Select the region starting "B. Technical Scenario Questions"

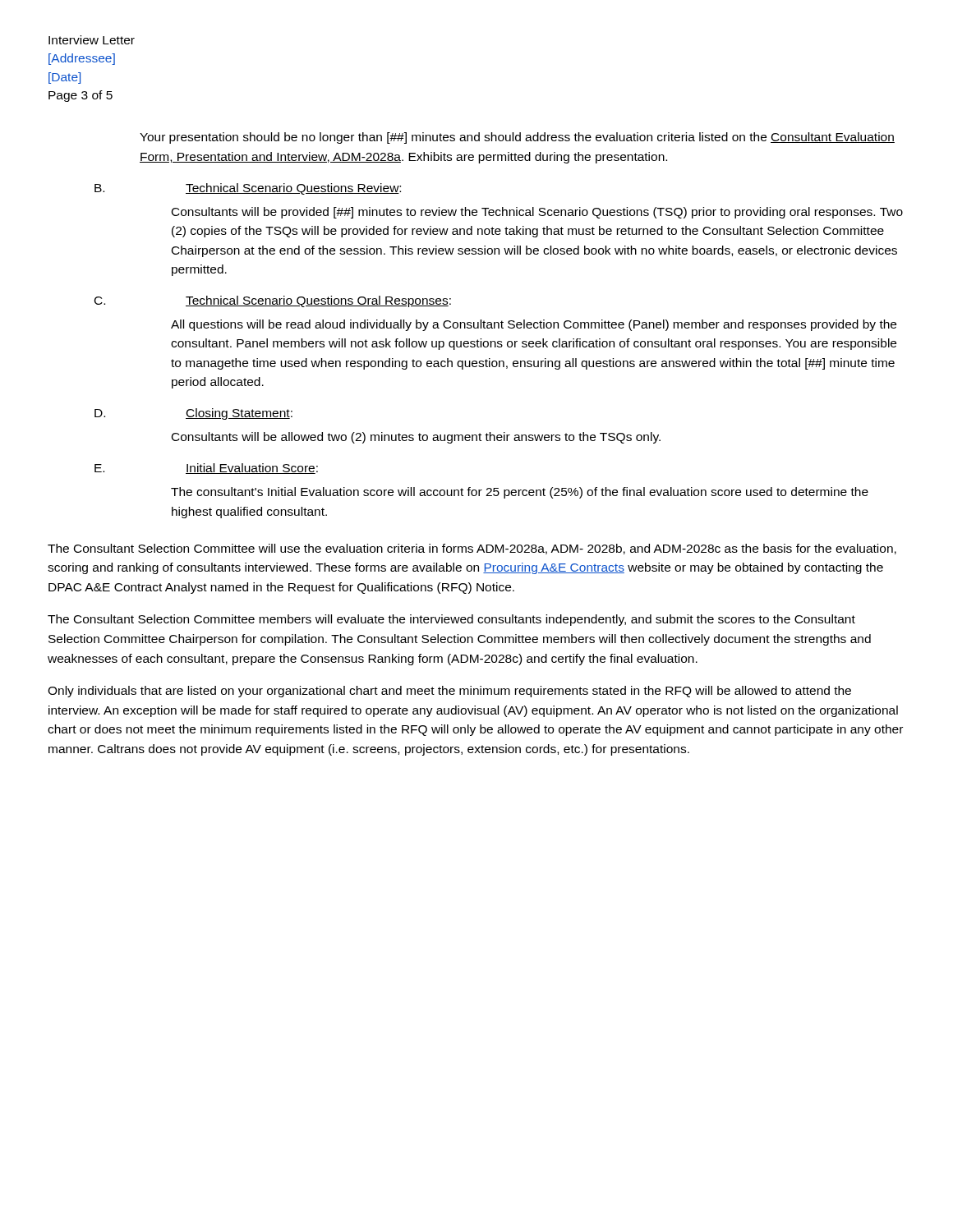pyautogui.click(x=476, y=230)
